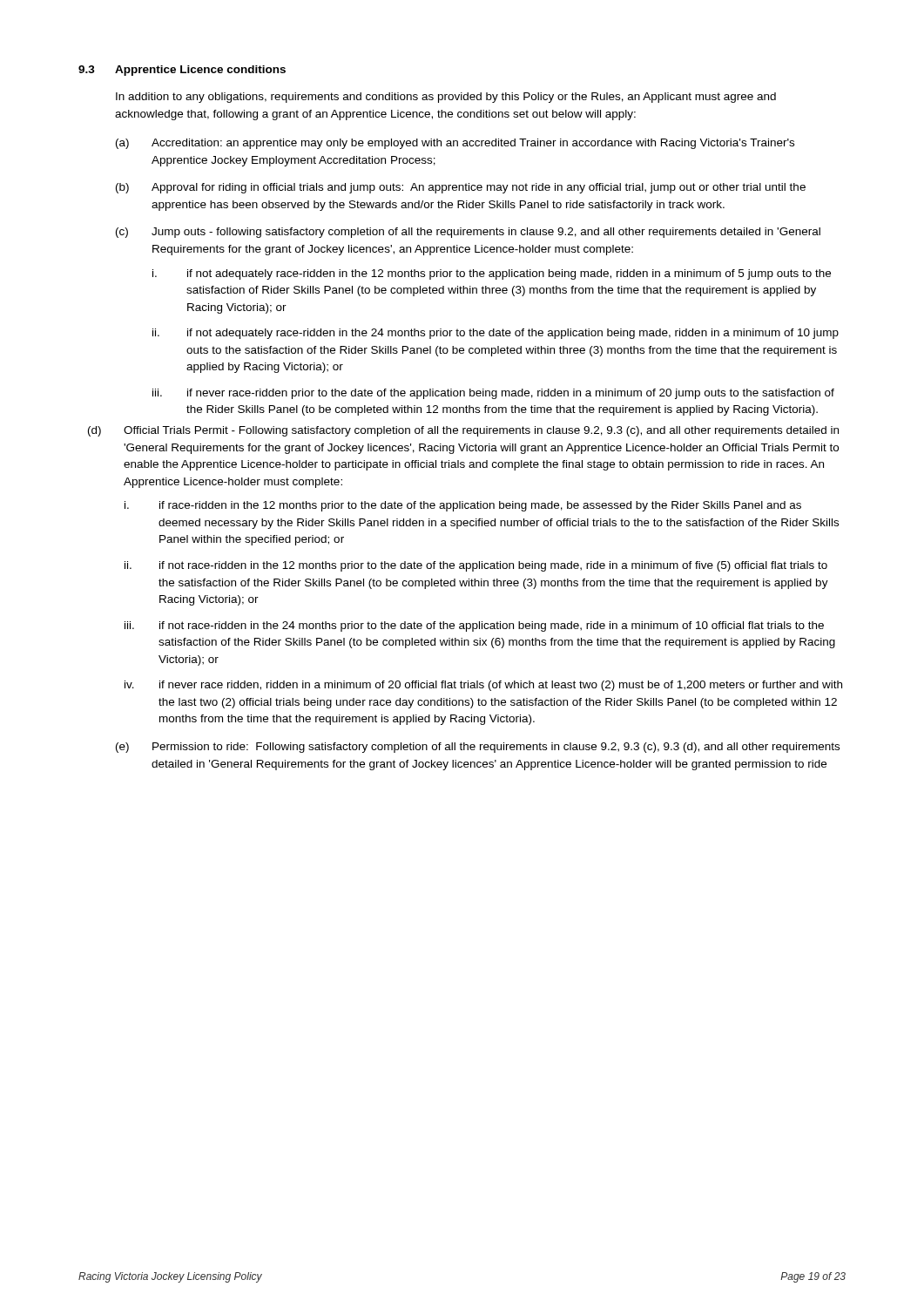Locate the text starting "i. if not adequately race-ridden"
This screenshot has width=924, height=1307.
point(499,290)
